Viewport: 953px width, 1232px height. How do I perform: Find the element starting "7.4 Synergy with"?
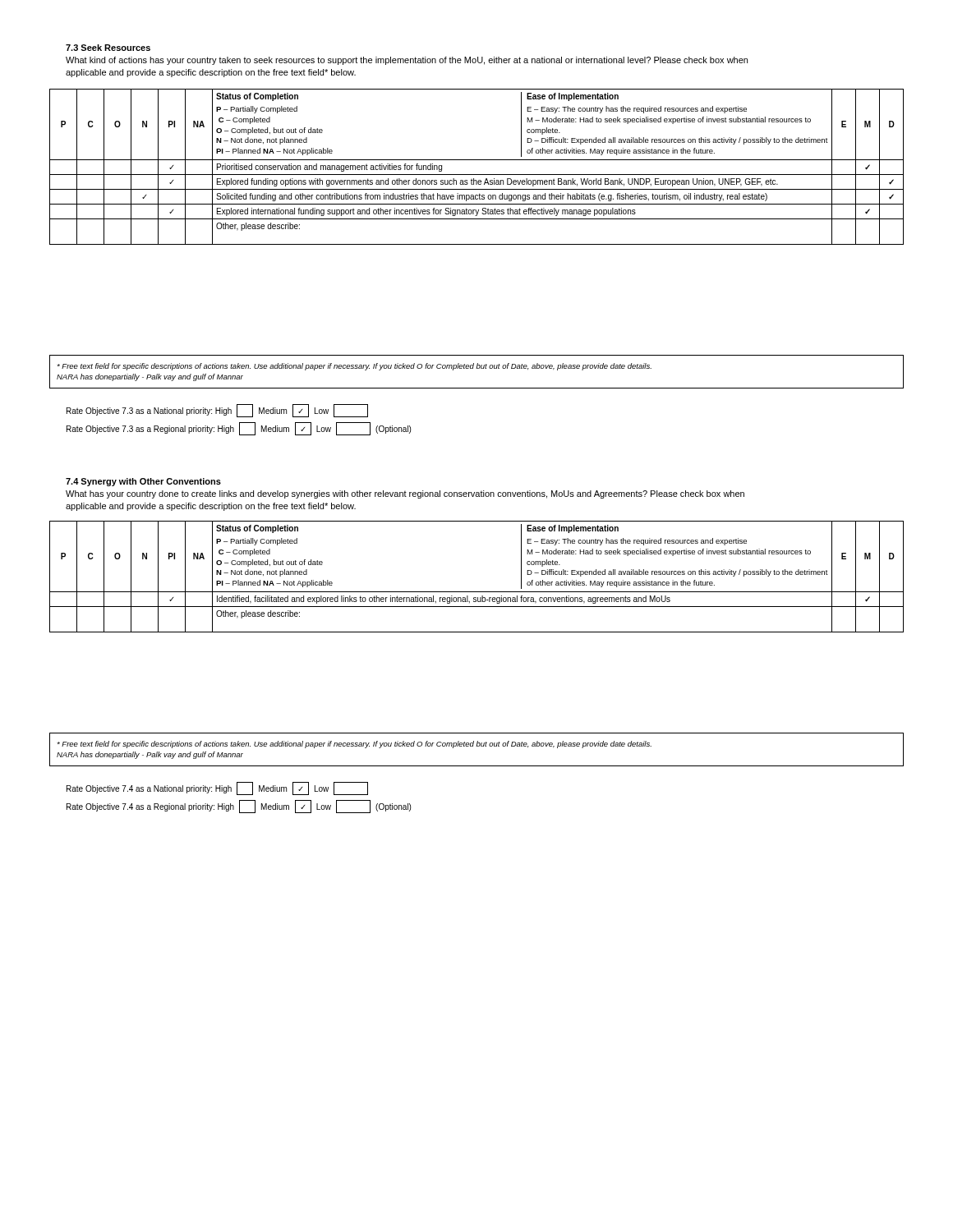pyautogui.click(x=143, y=481)
